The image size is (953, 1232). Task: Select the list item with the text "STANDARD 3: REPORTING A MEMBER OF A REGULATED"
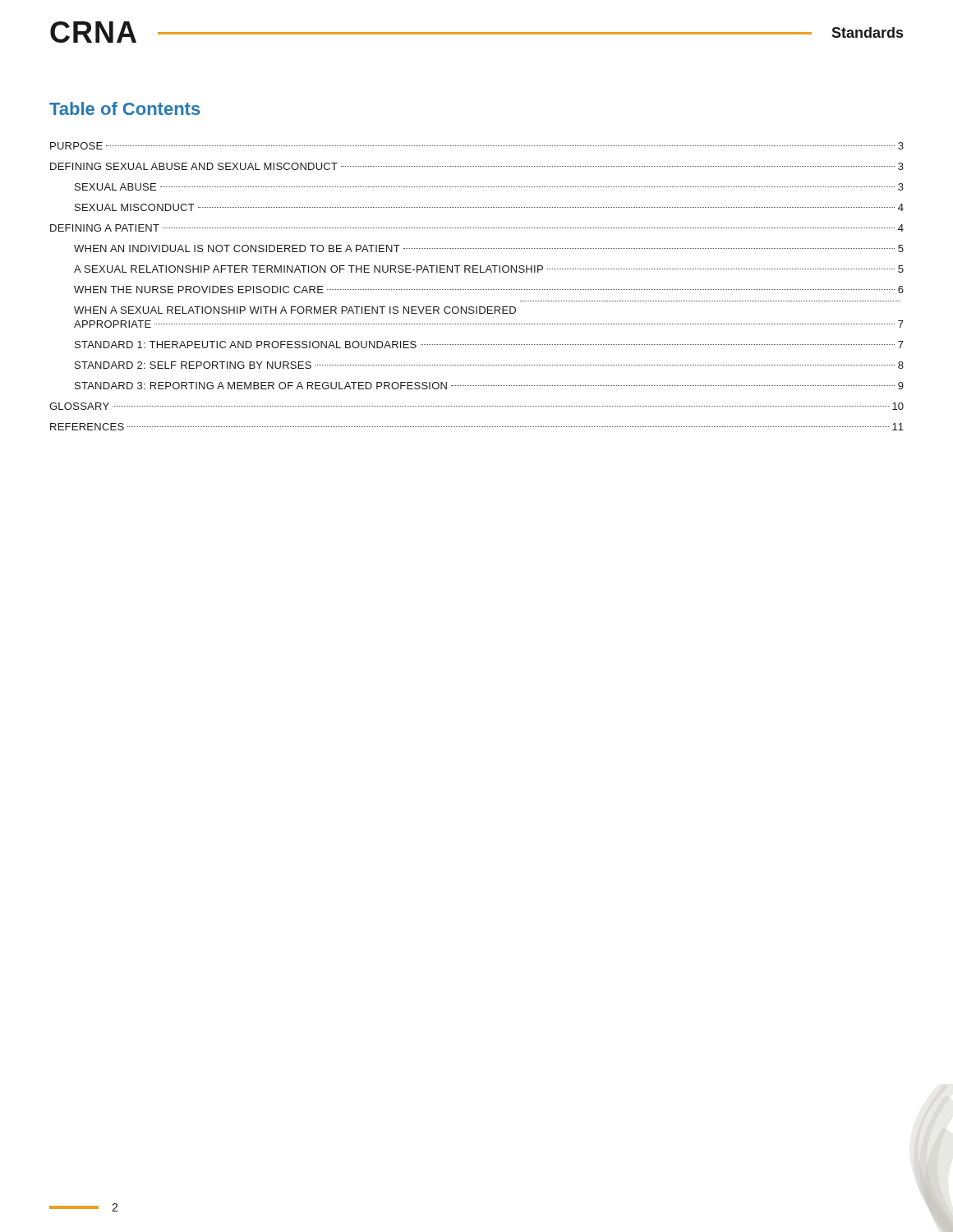(x=489, y=386)
